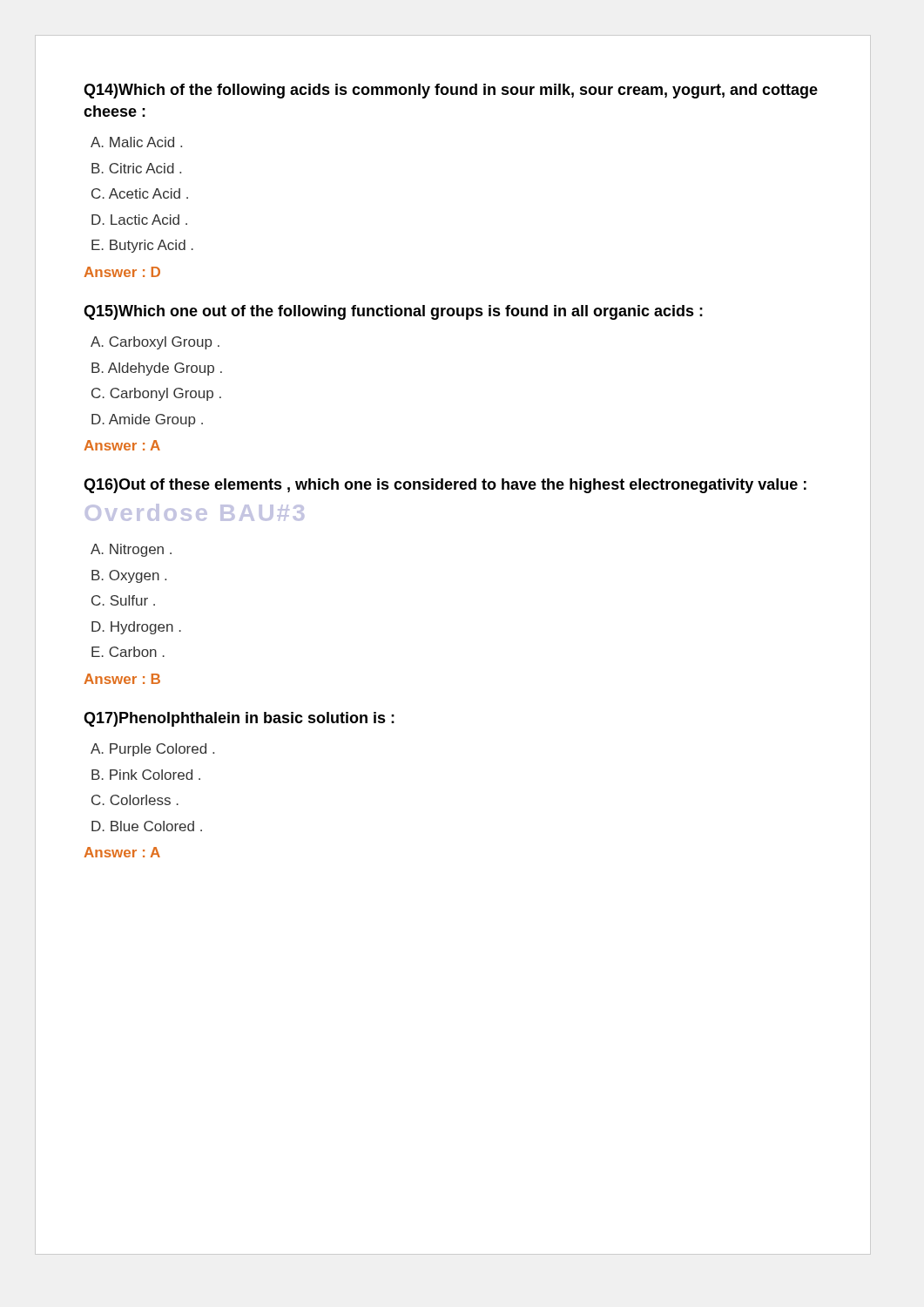Click on the text block starting "D. Blue Colored ."
The height and width of the screenshot is (1307, 924).
click(147, 826)
